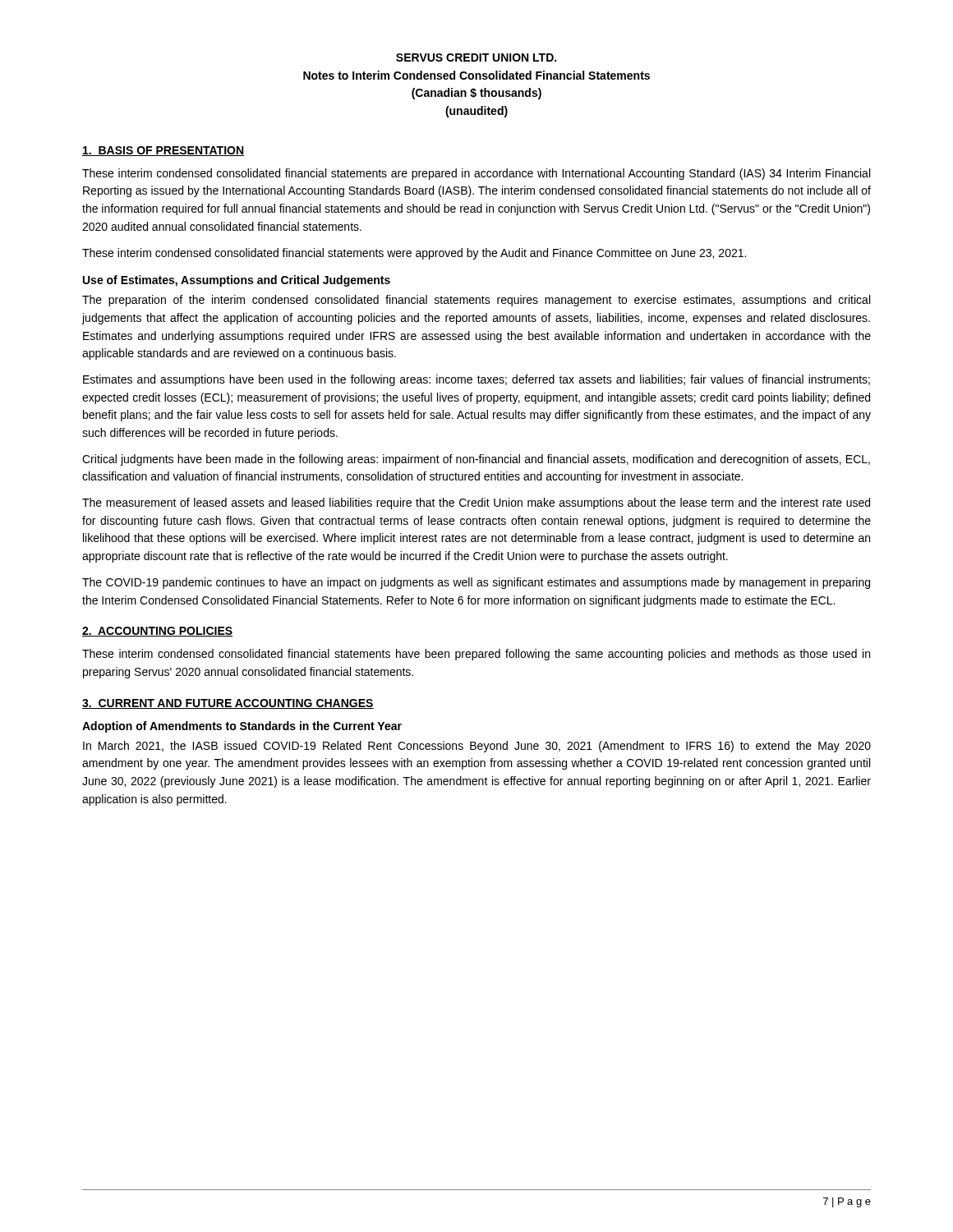Click on the region starting "3. CURRENT AND FUTURE ACCOUNTING"

(228, 703)
